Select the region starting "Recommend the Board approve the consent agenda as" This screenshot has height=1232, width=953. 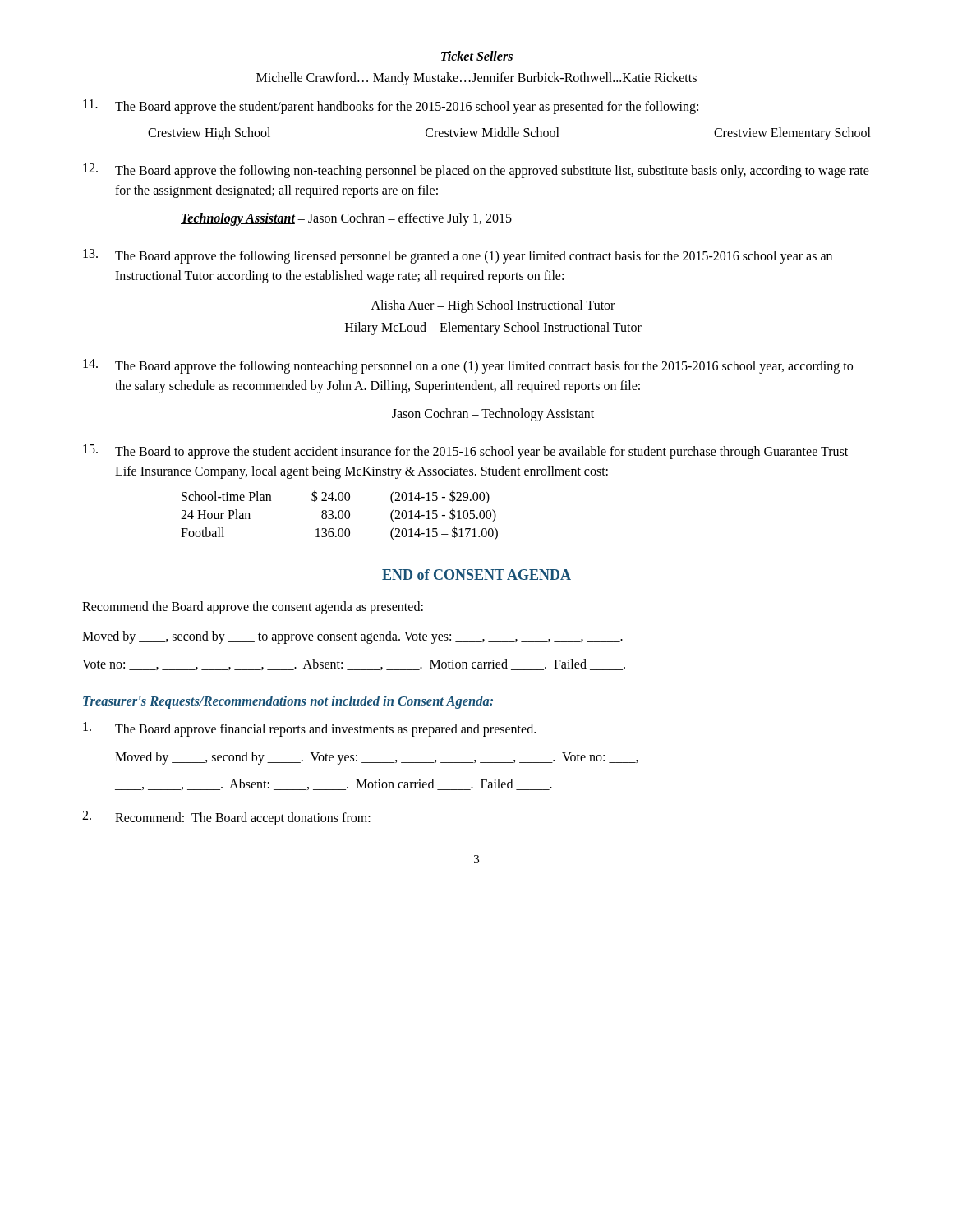coord(253,607)
